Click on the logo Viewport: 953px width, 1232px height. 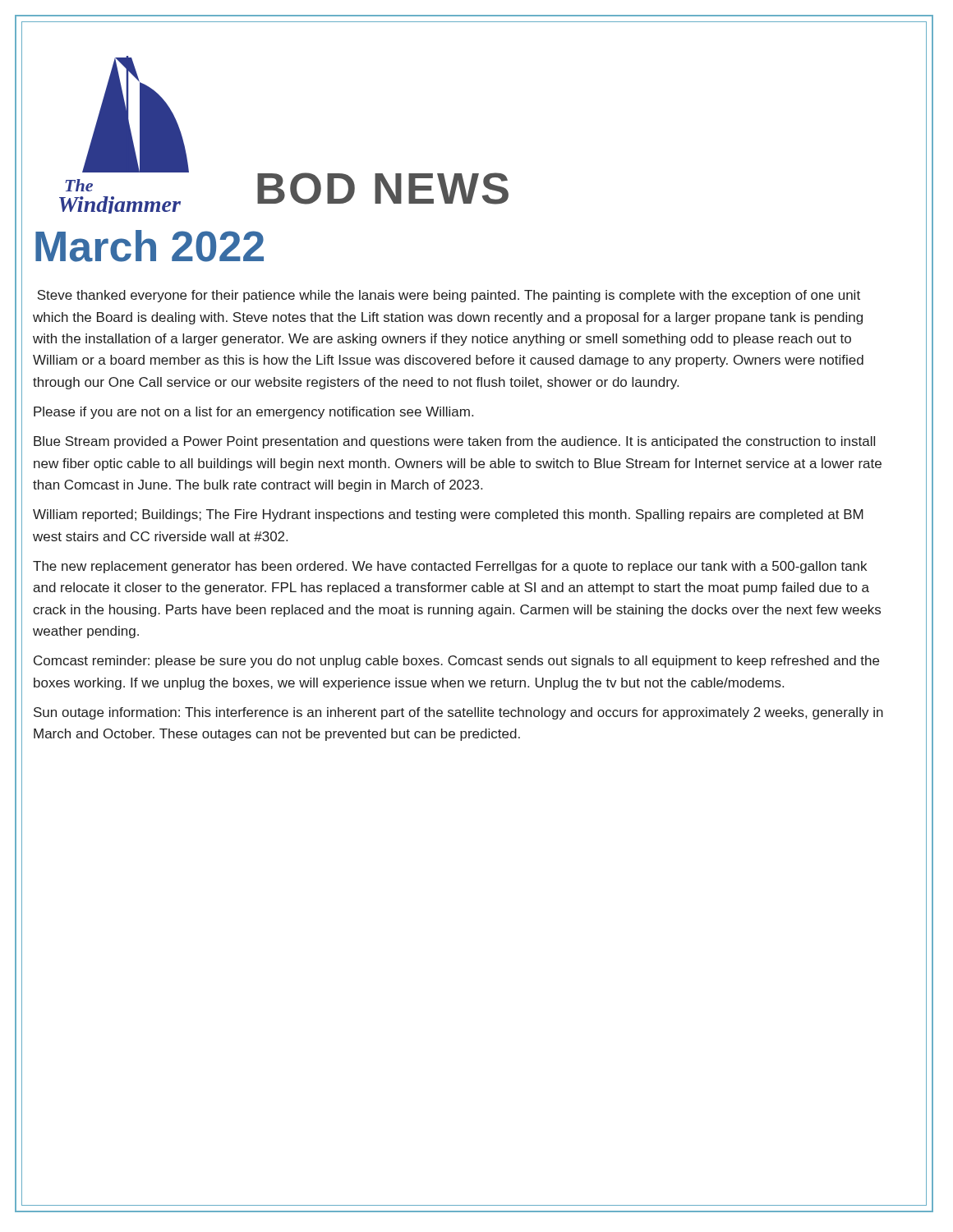tap(140, 125)
